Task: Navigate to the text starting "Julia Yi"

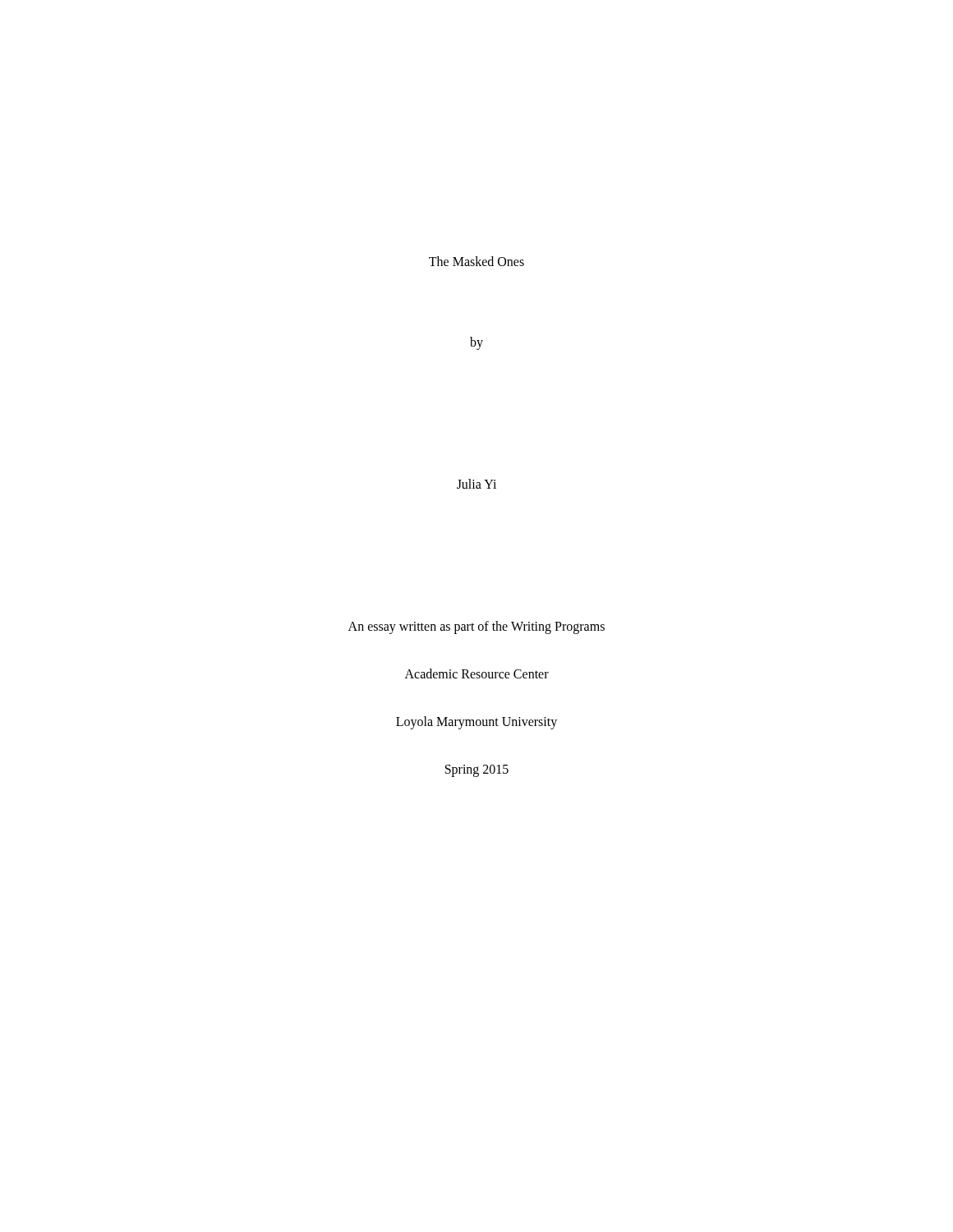Action: pos(476,484)
